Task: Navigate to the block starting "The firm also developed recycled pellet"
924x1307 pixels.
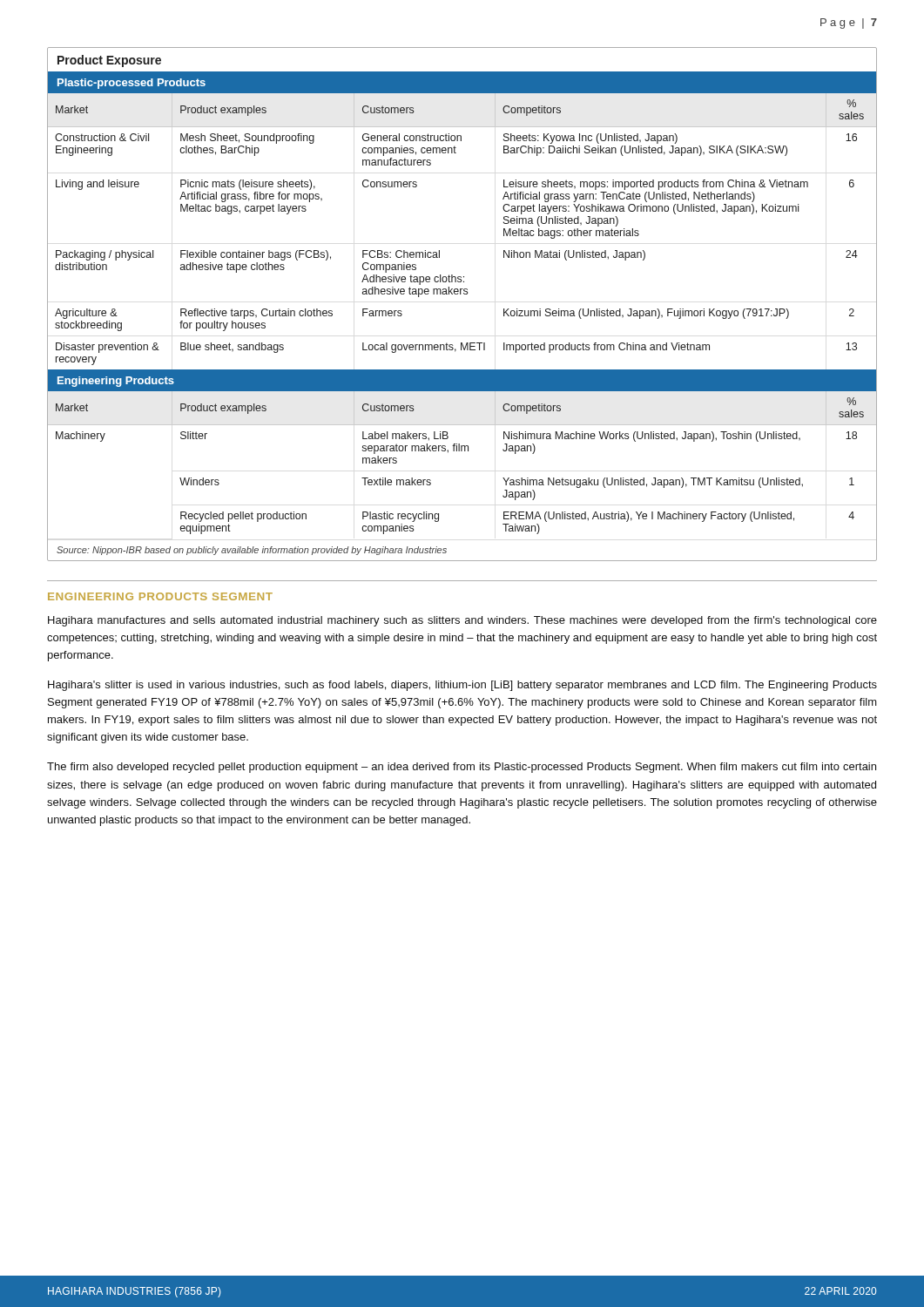Action: 462,793
